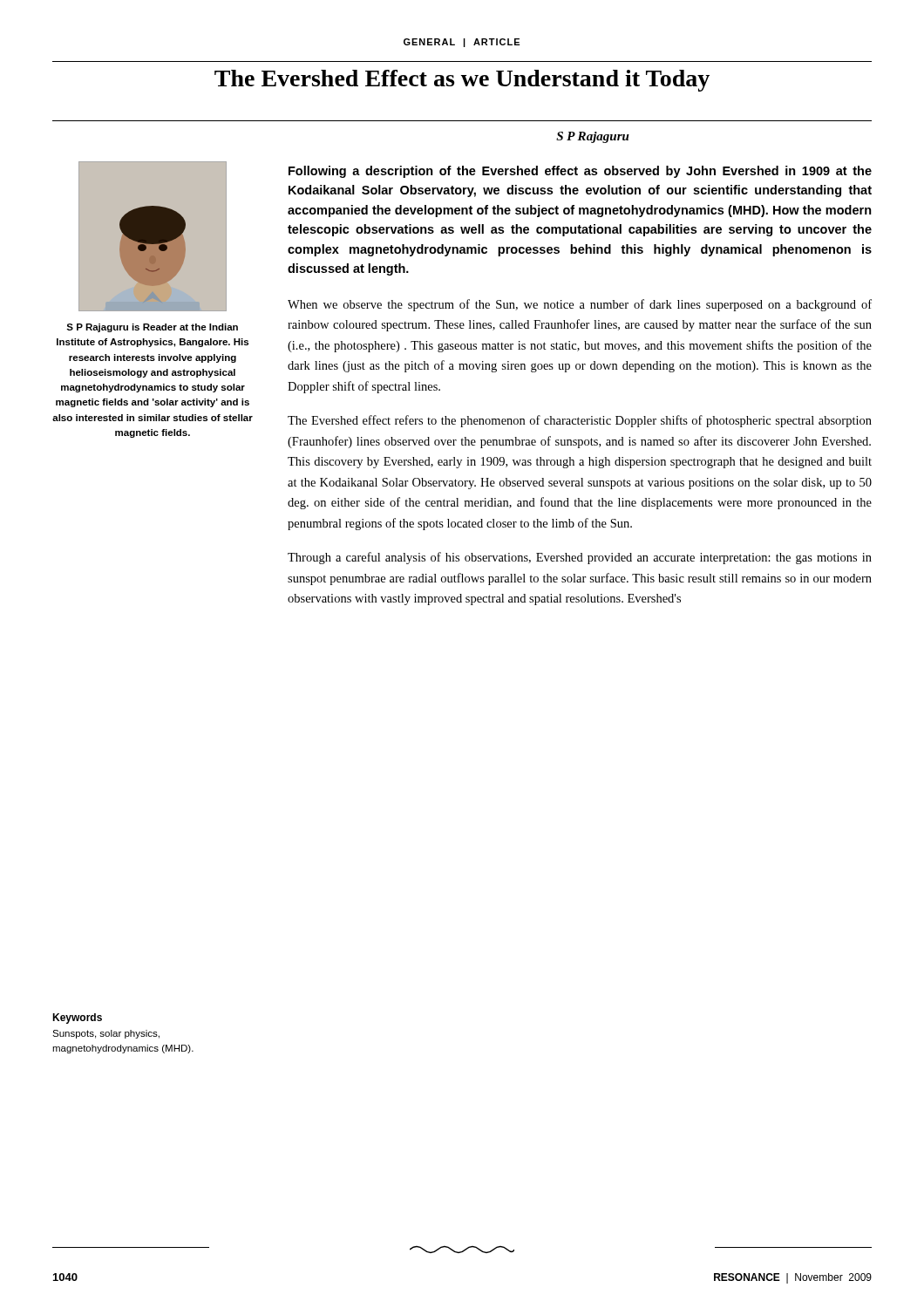
Task: Locate the region starting "S P Rajaguru is Reader at"
Action: tap(153, 380)
